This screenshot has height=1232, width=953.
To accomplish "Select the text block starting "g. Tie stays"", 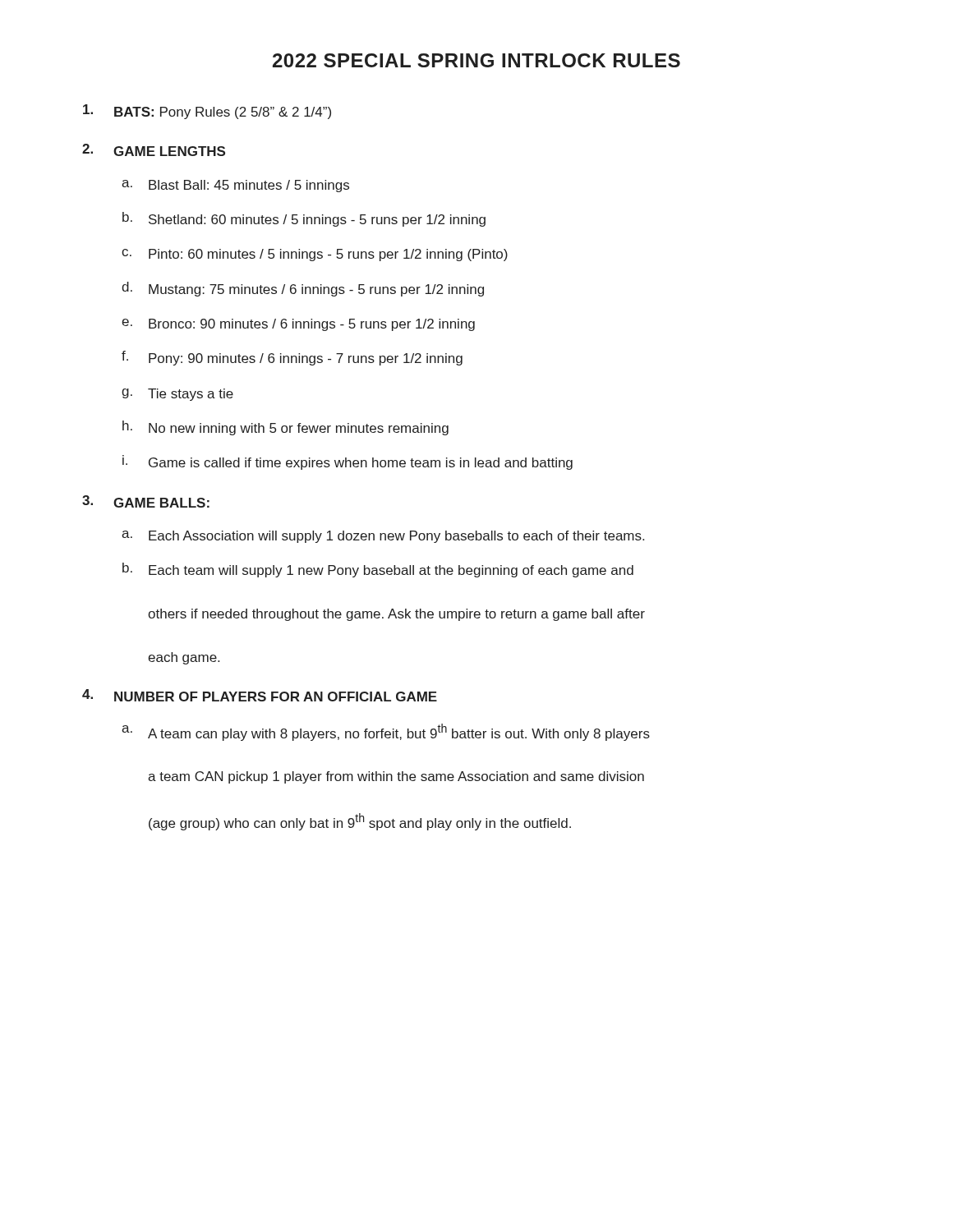I will point(177,395).
